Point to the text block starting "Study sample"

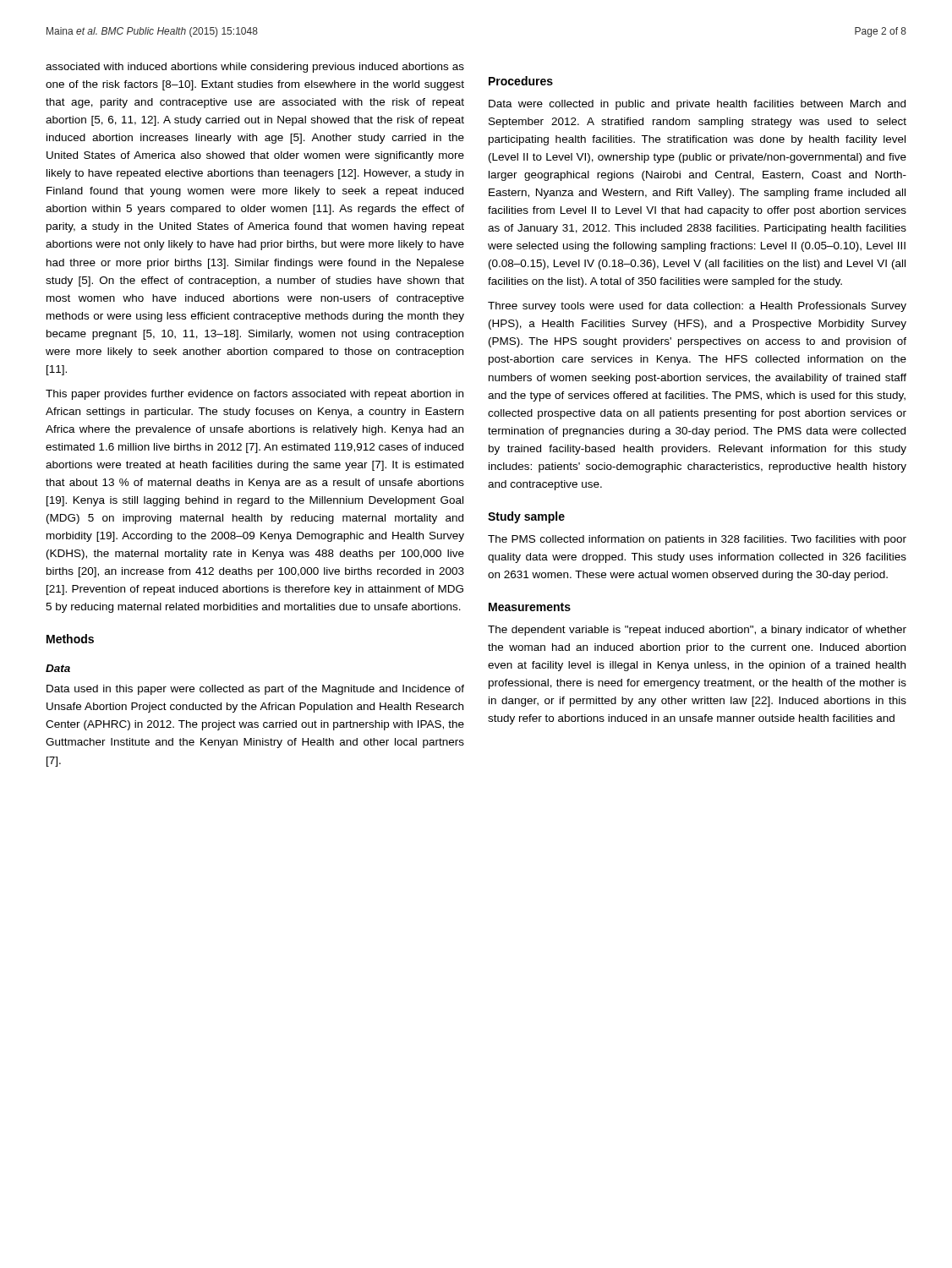coord(526,516)
